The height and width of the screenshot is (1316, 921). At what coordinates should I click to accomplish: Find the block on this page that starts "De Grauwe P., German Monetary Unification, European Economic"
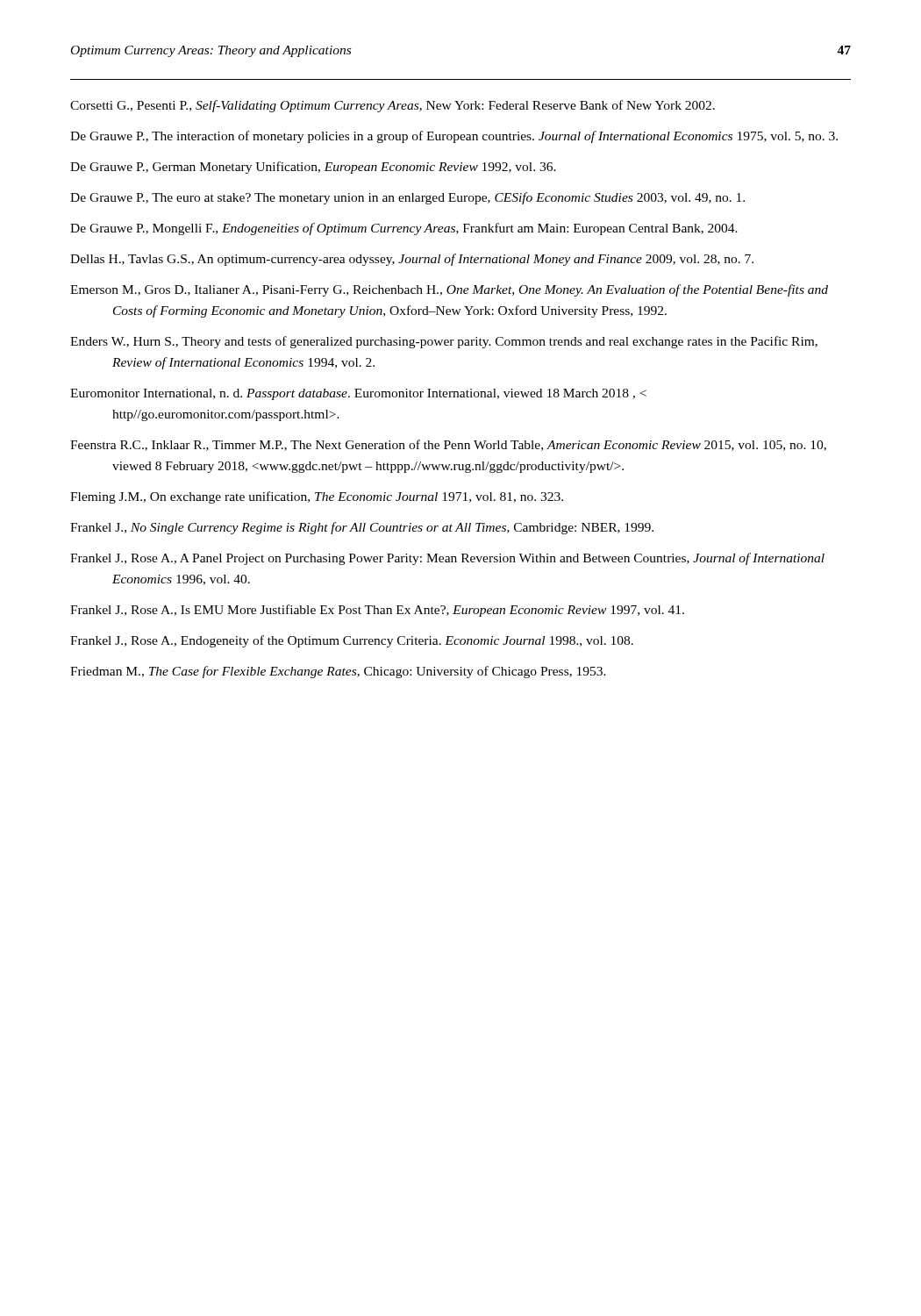(313, 166)
